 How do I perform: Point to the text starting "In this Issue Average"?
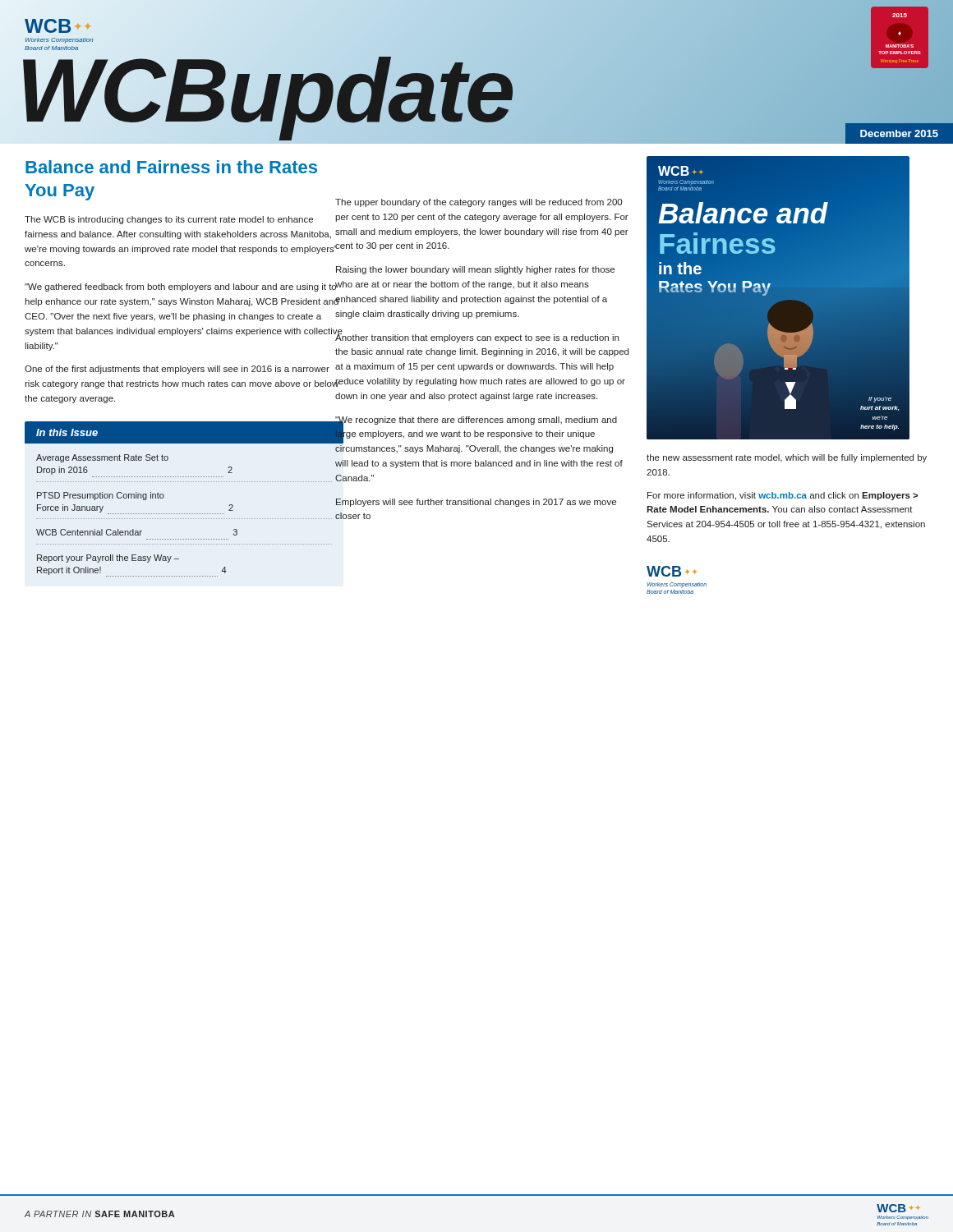pyautogui.click(x=184, y=504)
